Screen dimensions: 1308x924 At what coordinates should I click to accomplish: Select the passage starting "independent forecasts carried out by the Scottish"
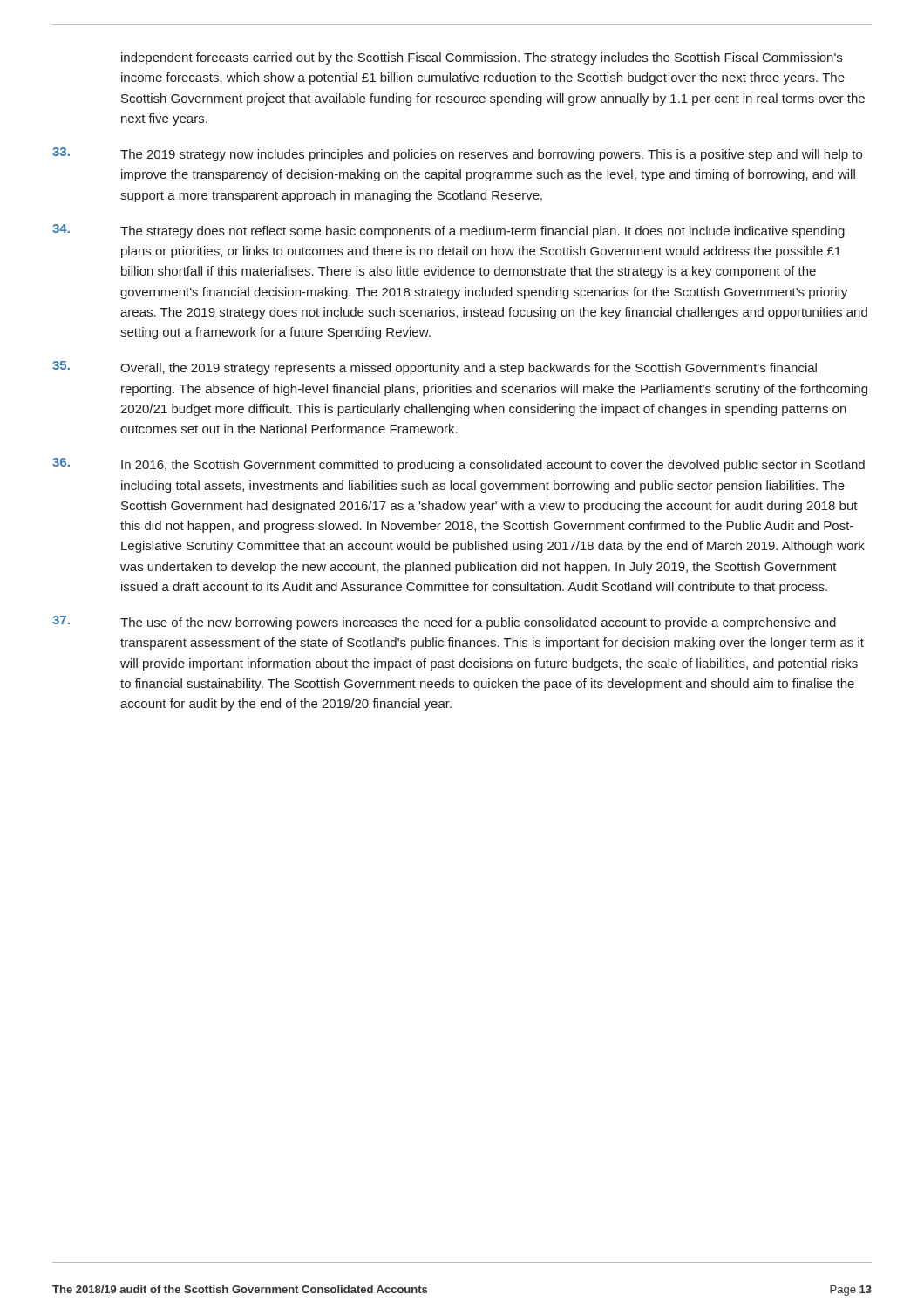click(493, 88)
